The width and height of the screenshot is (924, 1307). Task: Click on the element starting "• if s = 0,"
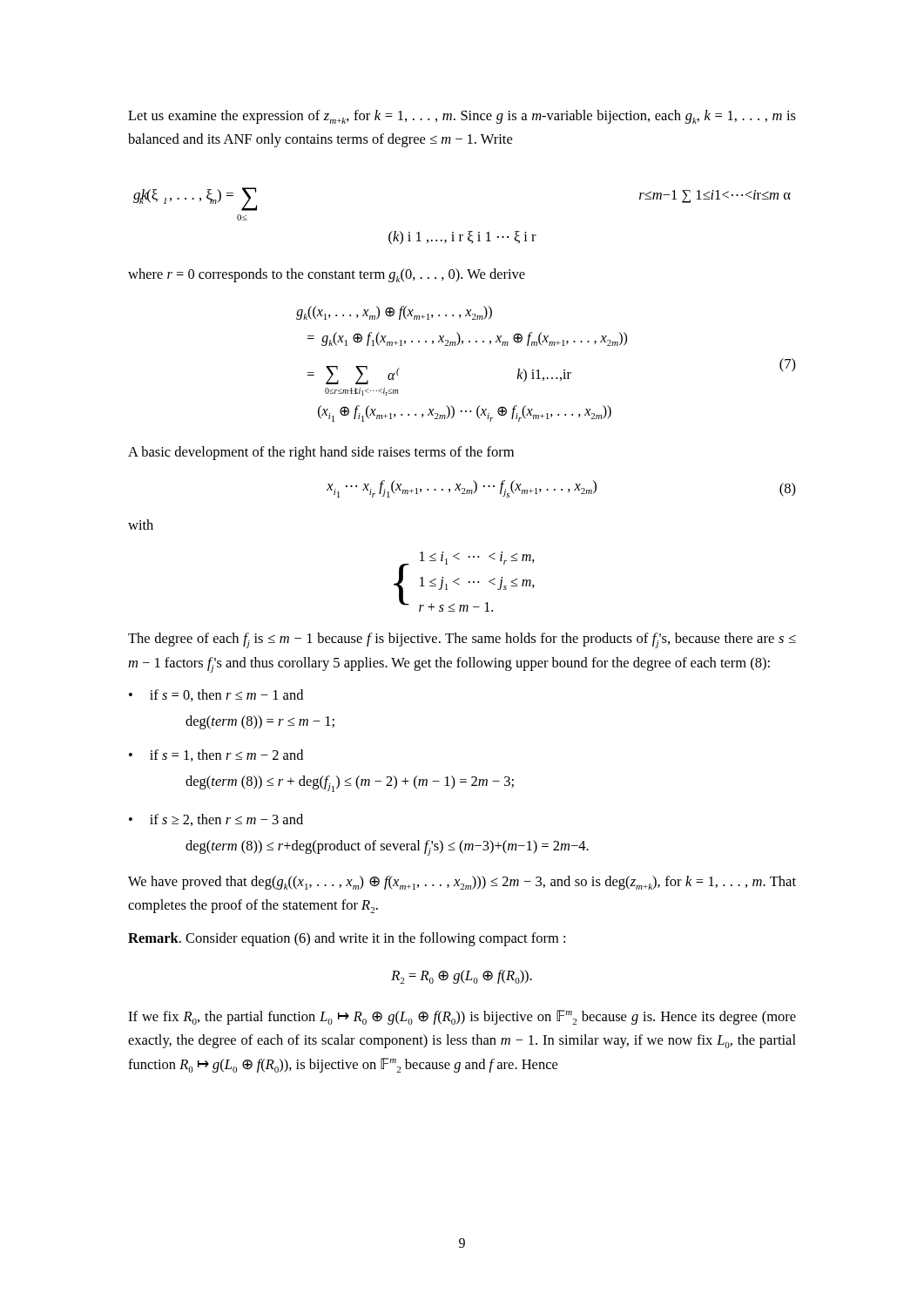coord(216,695)
